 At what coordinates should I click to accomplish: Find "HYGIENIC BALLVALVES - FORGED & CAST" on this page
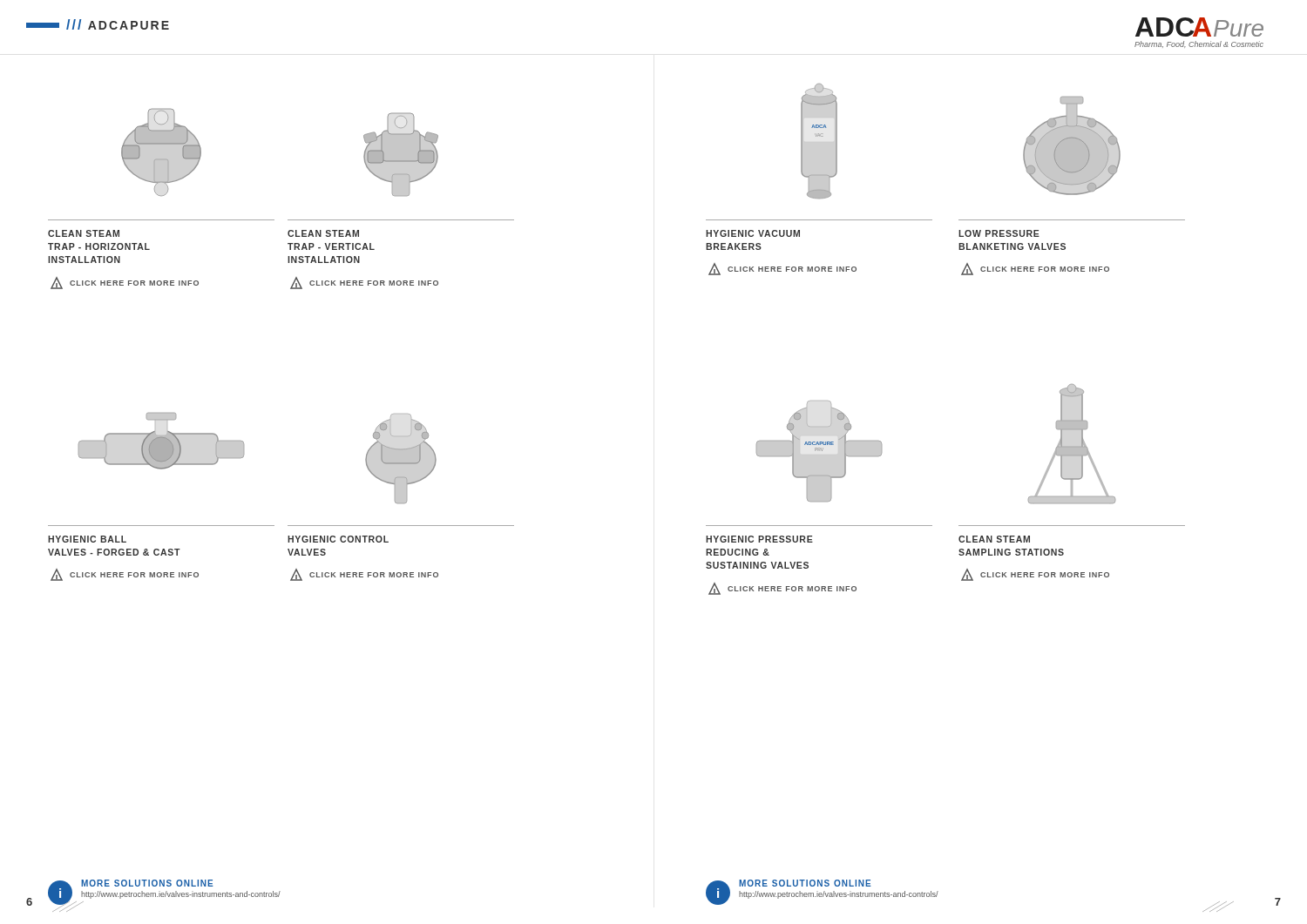coord(114,546)
